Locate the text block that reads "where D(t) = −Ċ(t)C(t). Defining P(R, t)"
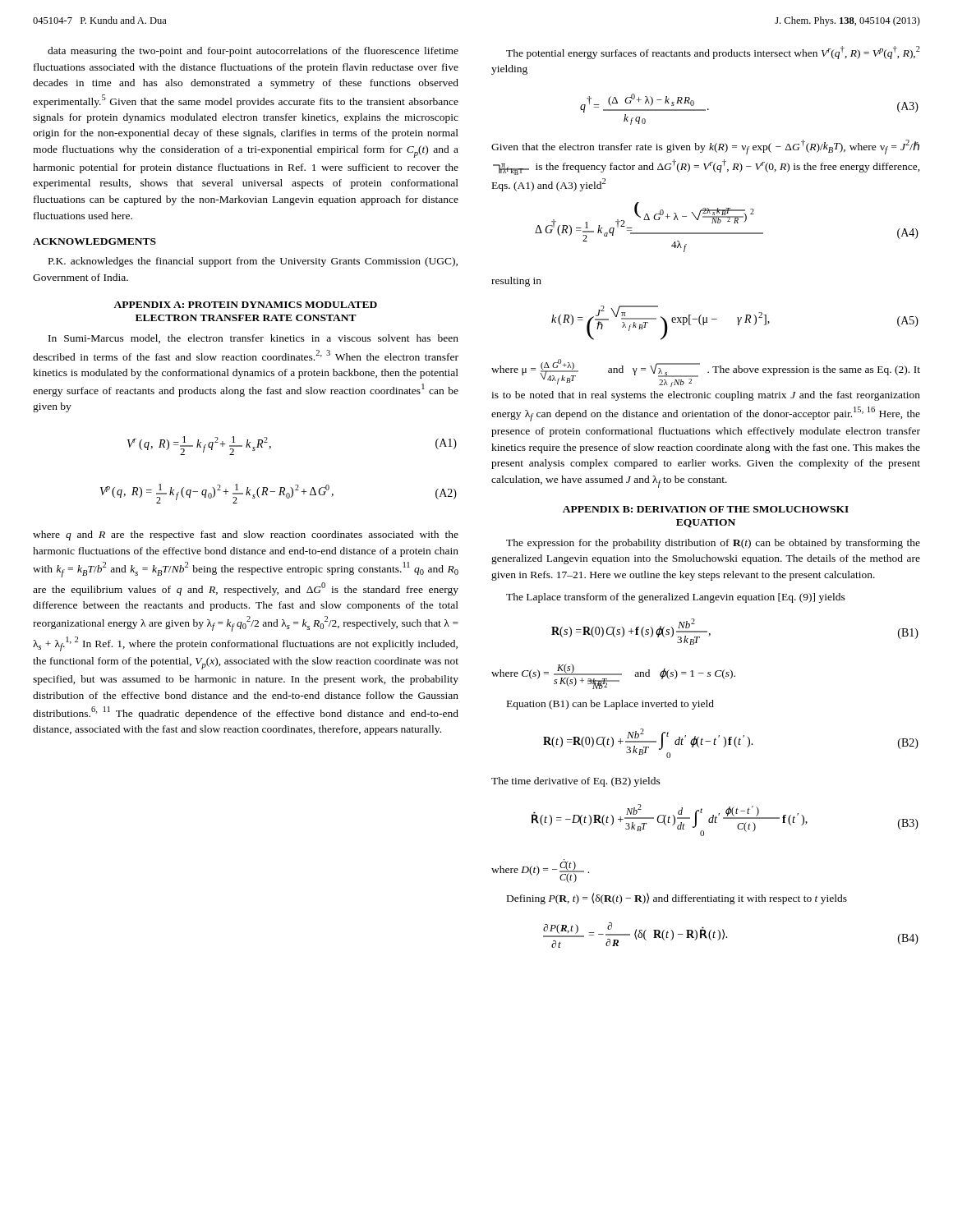Screen dimensions: 1232x953 point(540,871)
